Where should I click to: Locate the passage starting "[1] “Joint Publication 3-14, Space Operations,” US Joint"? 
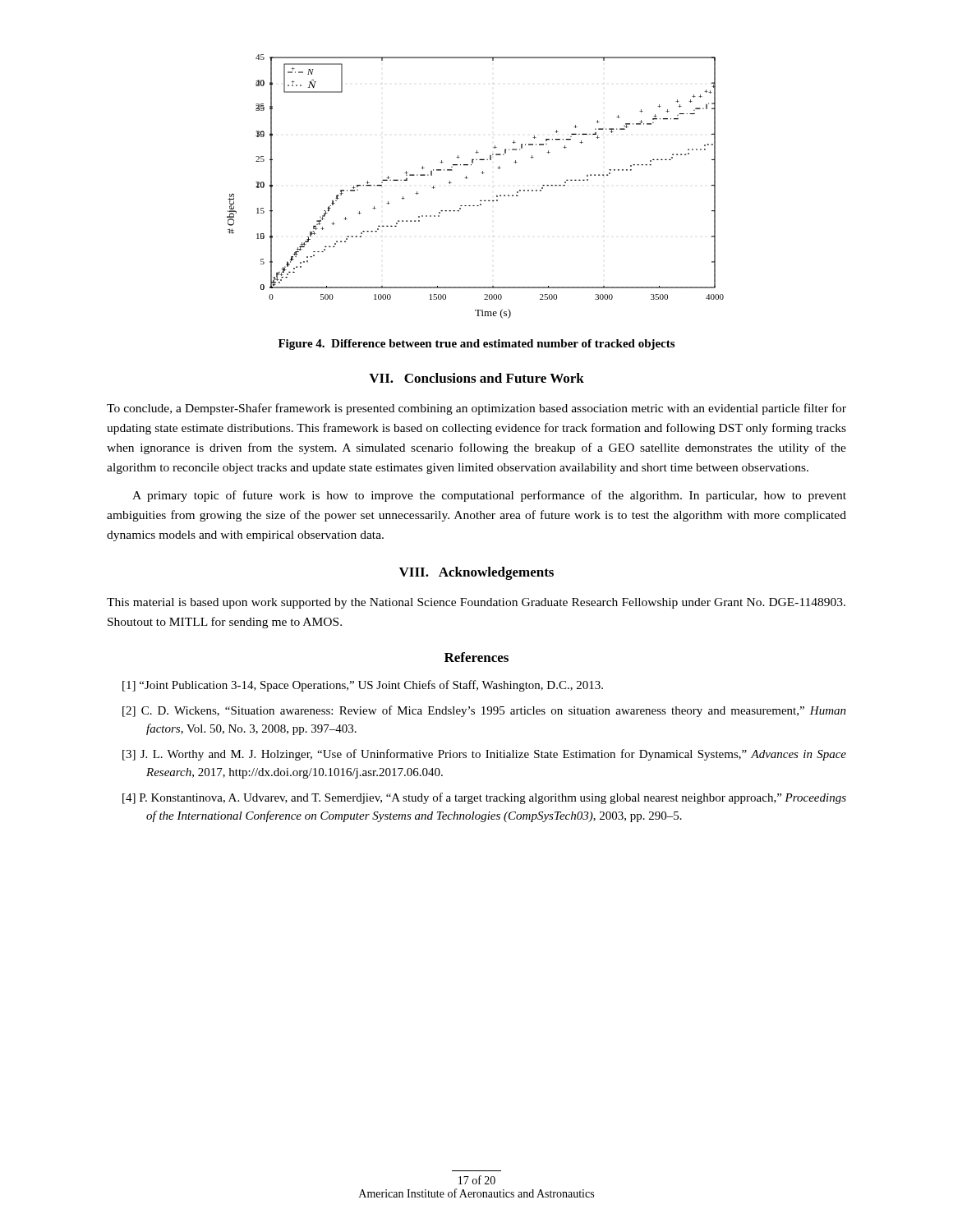pyautogui.click(x=363, y=685)
